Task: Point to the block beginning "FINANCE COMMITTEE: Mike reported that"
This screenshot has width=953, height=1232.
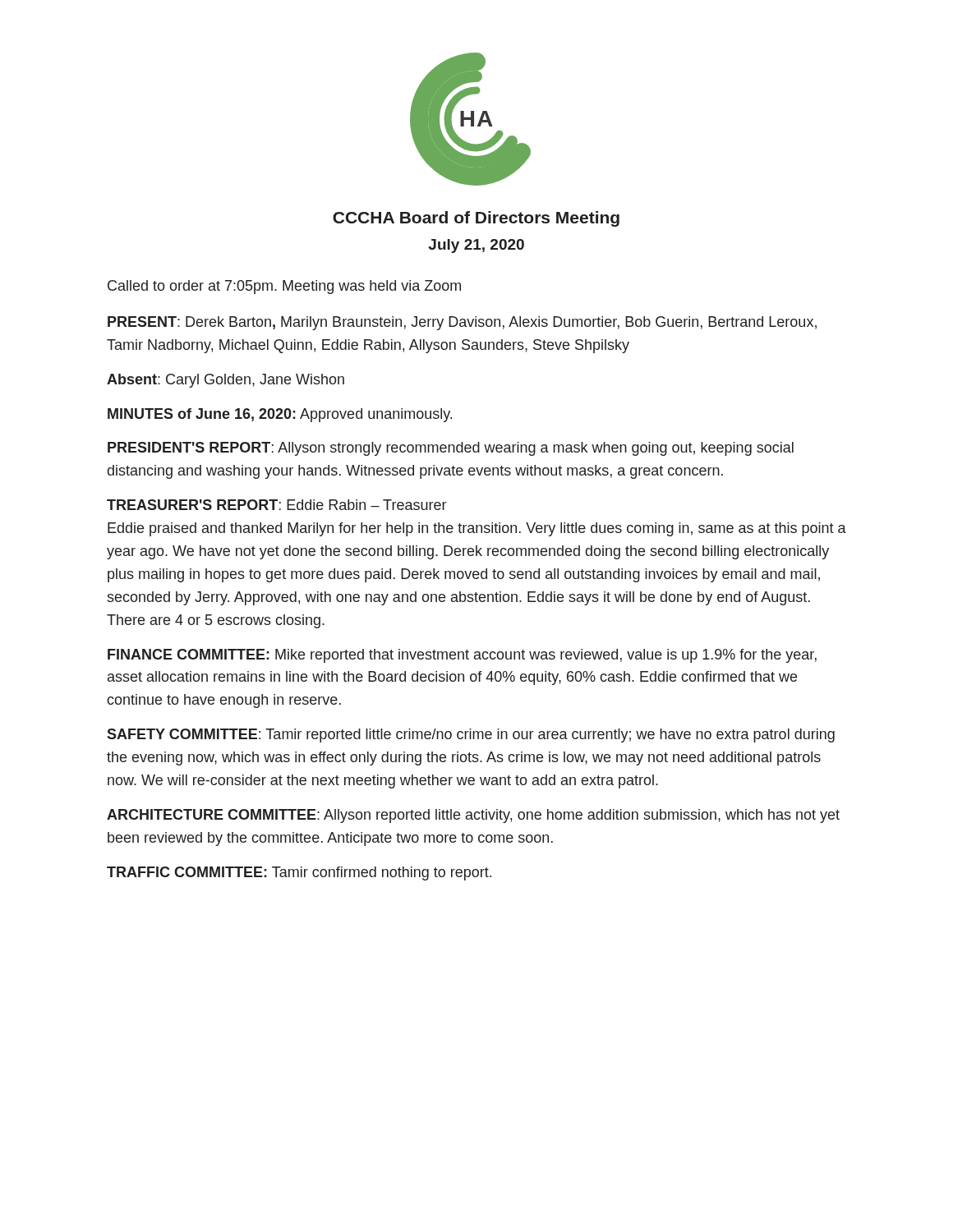Action: (462, 677)
